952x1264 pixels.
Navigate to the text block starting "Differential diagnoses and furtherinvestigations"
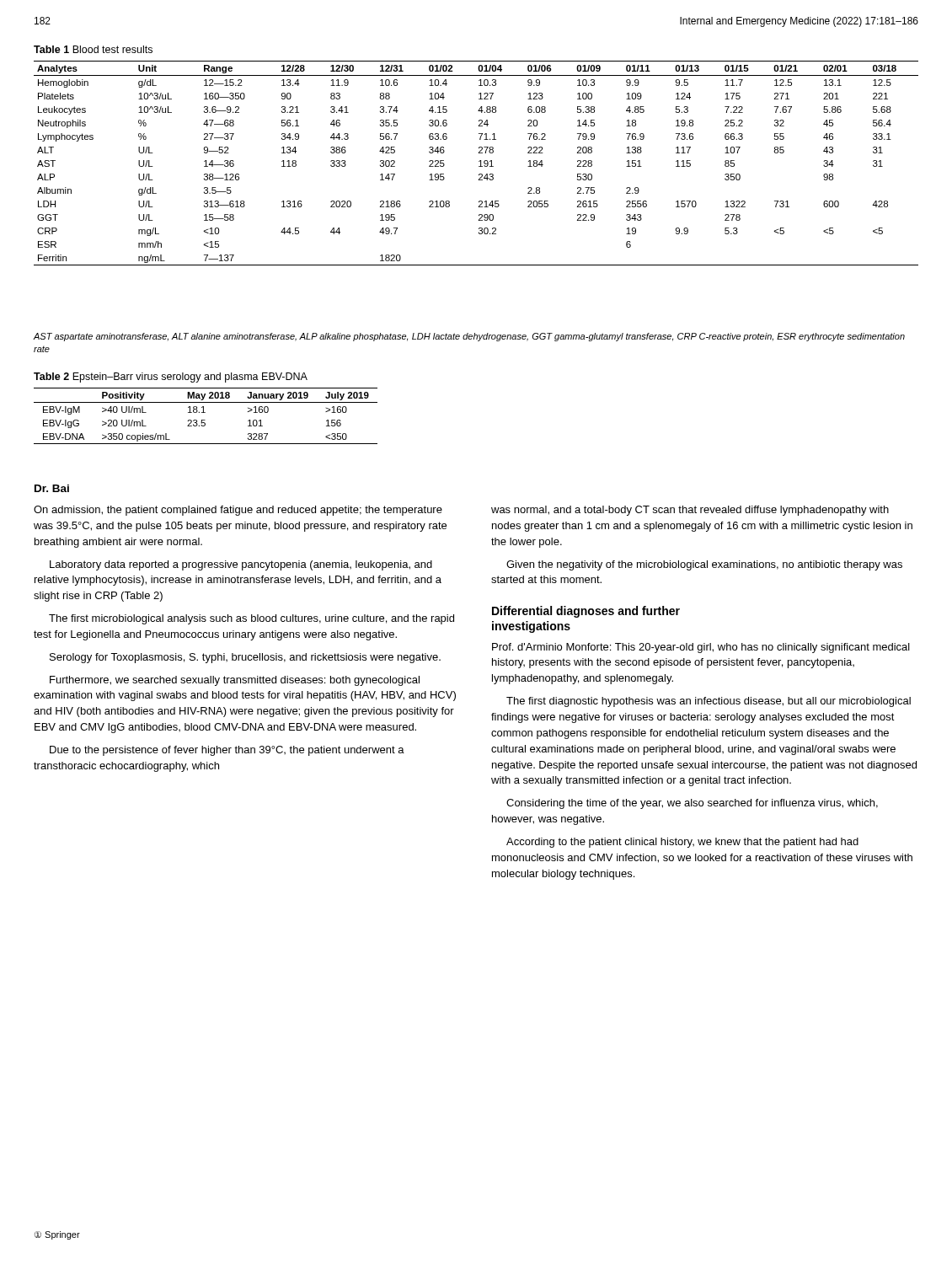(586, 619)
